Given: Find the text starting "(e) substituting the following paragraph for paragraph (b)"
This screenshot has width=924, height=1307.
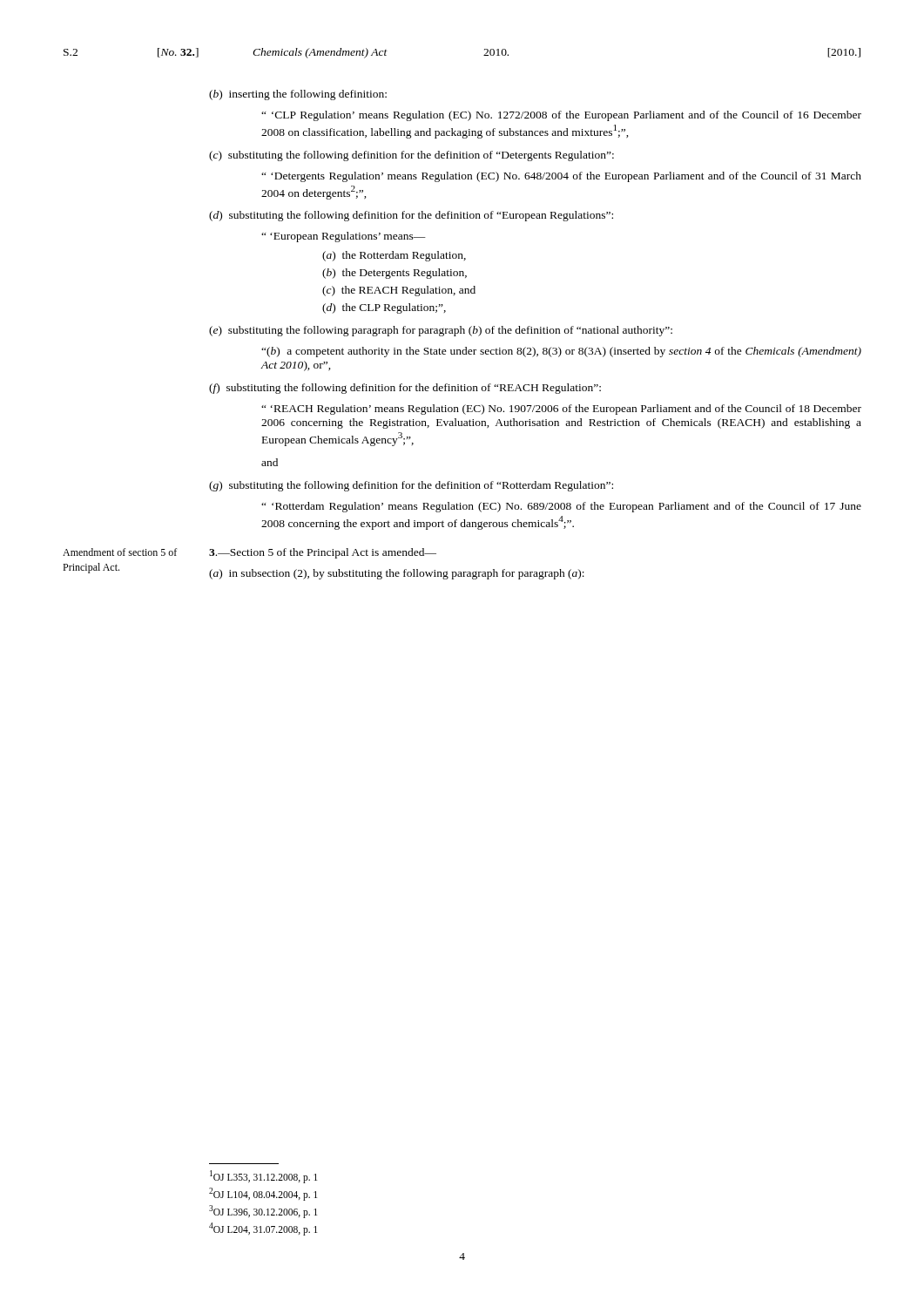Looking at the screenshot, I should tap(441, 330).
